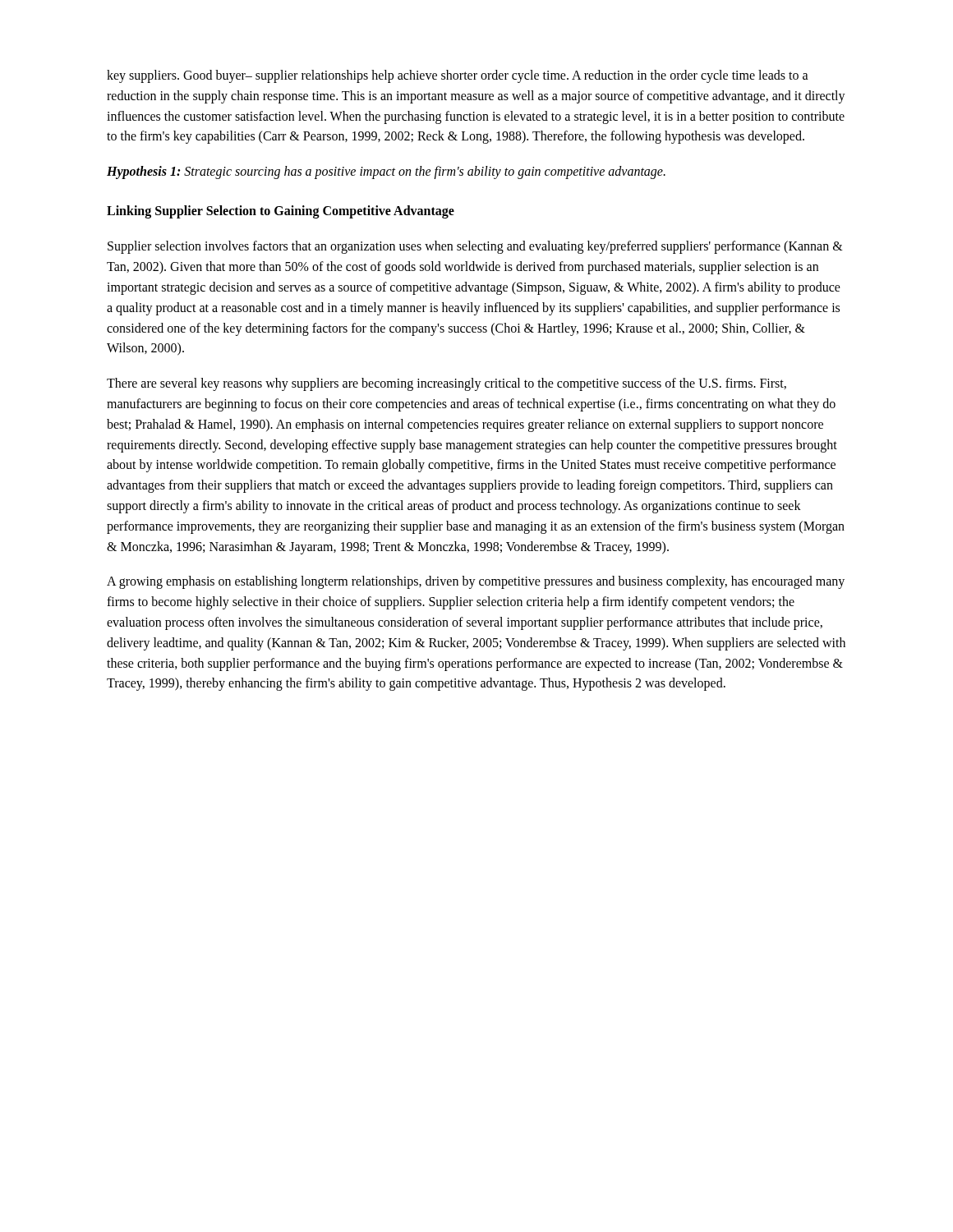Select the text block with the text "key suppliers. Good buyer– supplier relationships"

click(x=476, y=106)
